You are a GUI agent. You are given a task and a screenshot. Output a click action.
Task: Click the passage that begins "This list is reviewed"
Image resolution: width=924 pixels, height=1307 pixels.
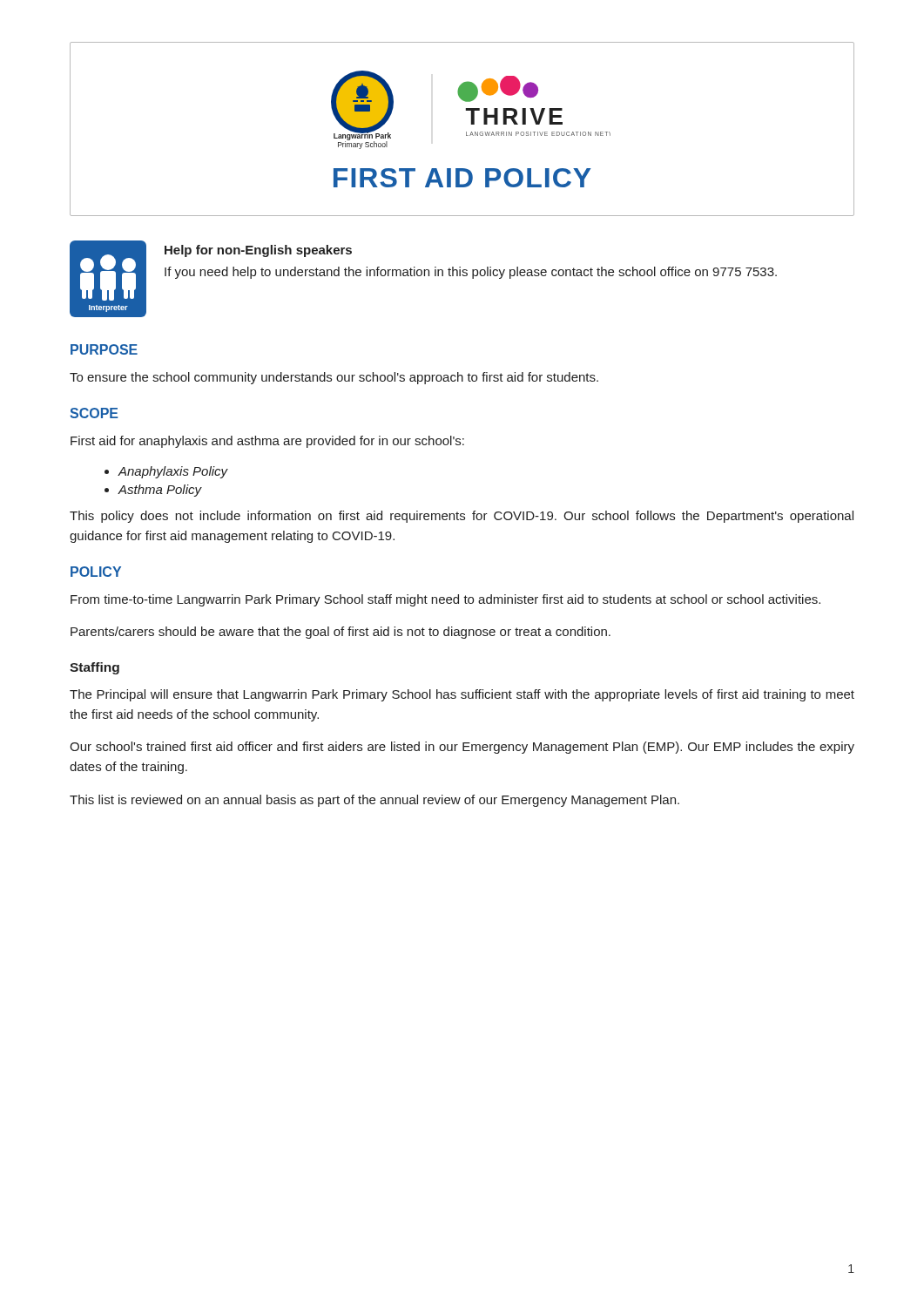coord(375,799)
